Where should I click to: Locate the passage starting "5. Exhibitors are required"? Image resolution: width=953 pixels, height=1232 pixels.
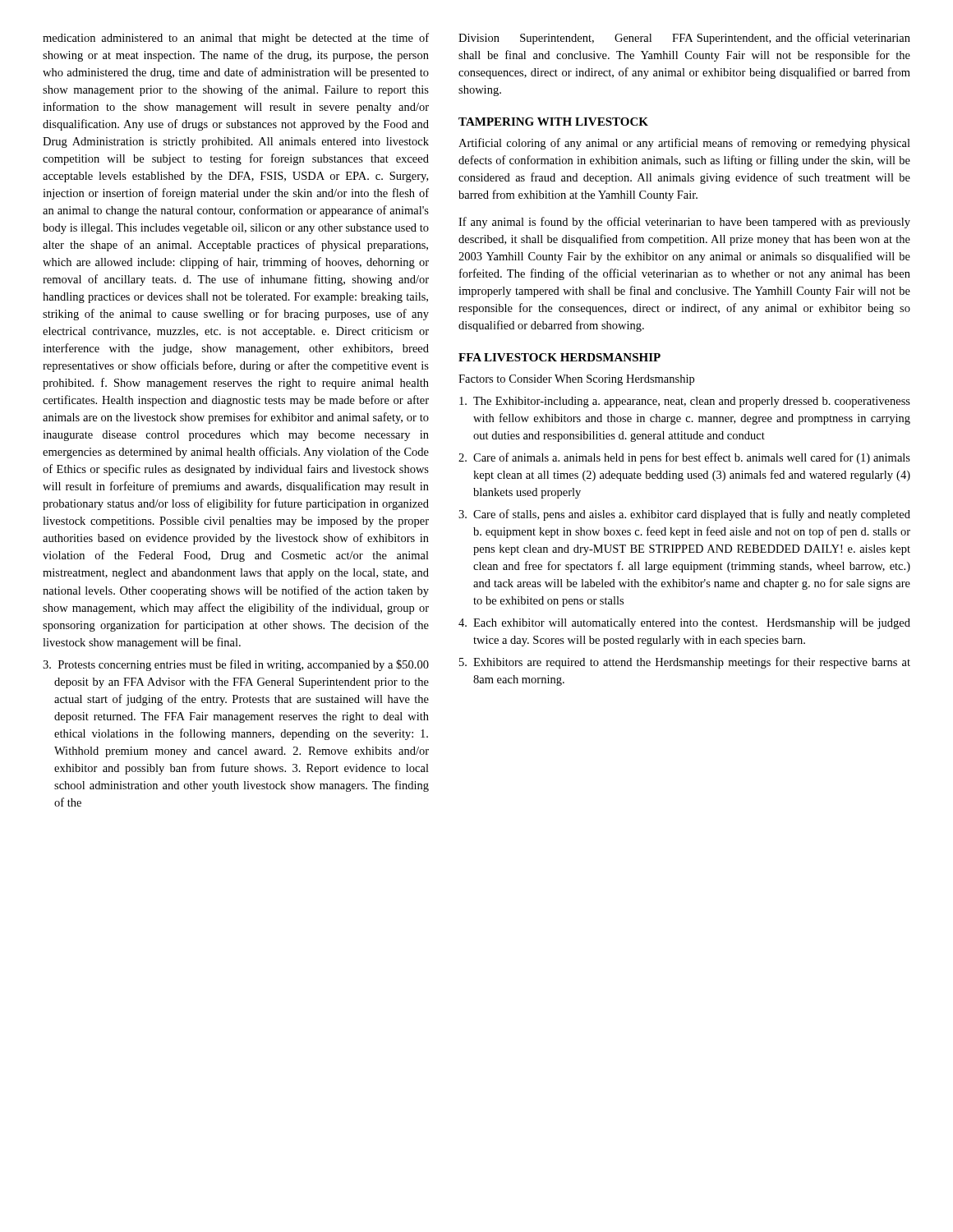coord(684,671)
